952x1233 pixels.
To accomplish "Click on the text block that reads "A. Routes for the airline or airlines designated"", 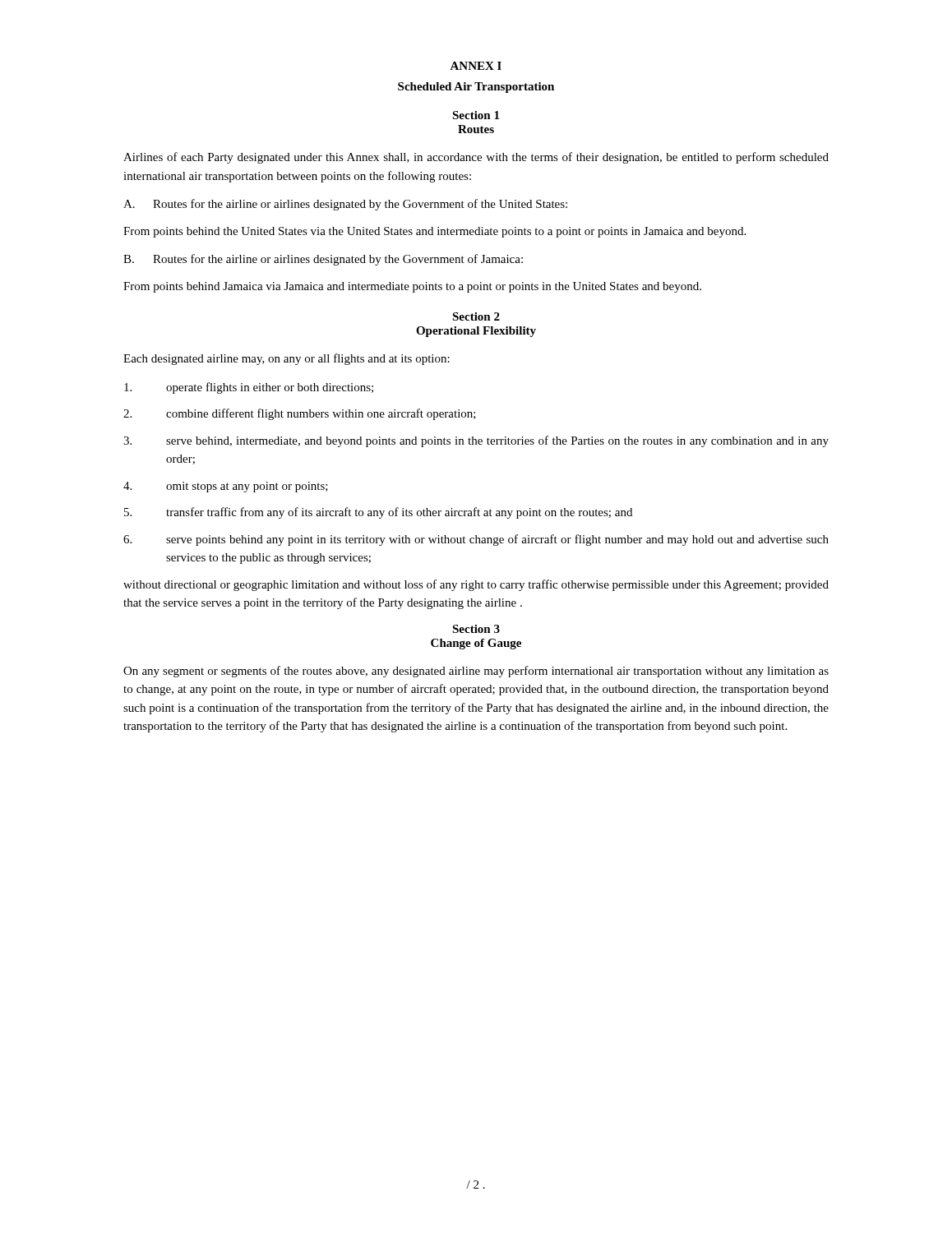I will (476, 204).
